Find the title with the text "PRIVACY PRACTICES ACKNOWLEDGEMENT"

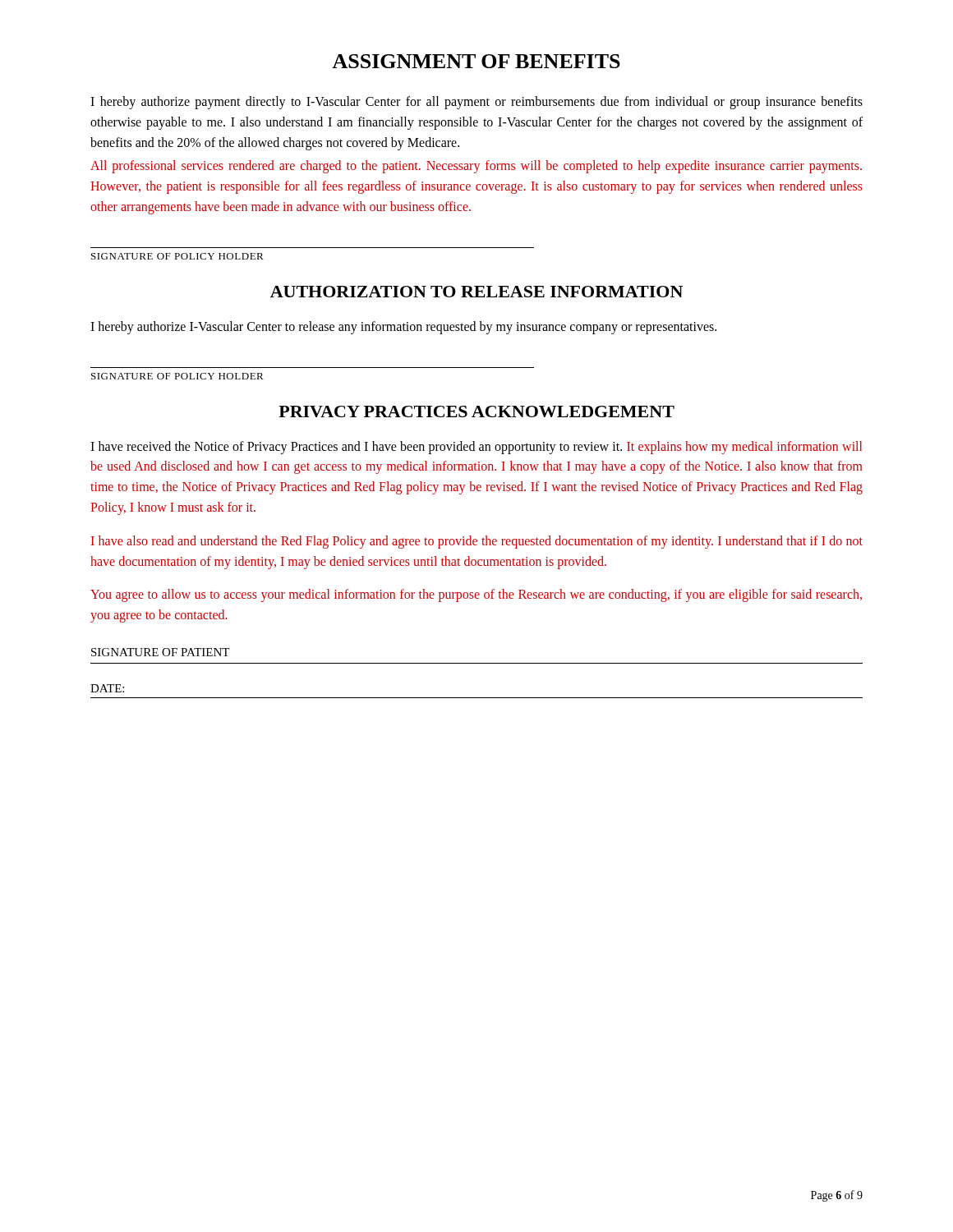[476, 411]
